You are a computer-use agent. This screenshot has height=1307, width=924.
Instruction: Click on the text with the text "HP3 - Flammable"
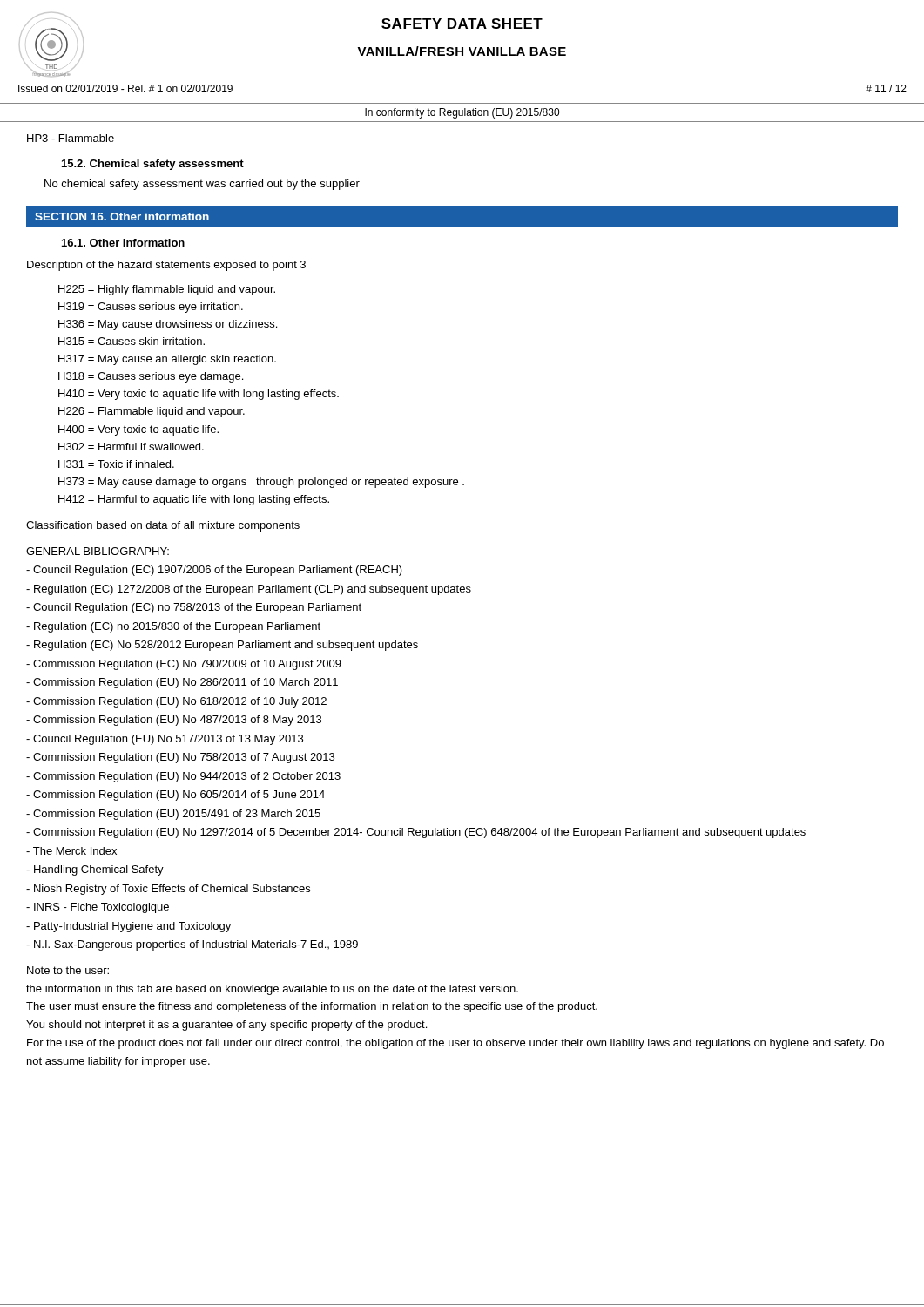point(70,138)
